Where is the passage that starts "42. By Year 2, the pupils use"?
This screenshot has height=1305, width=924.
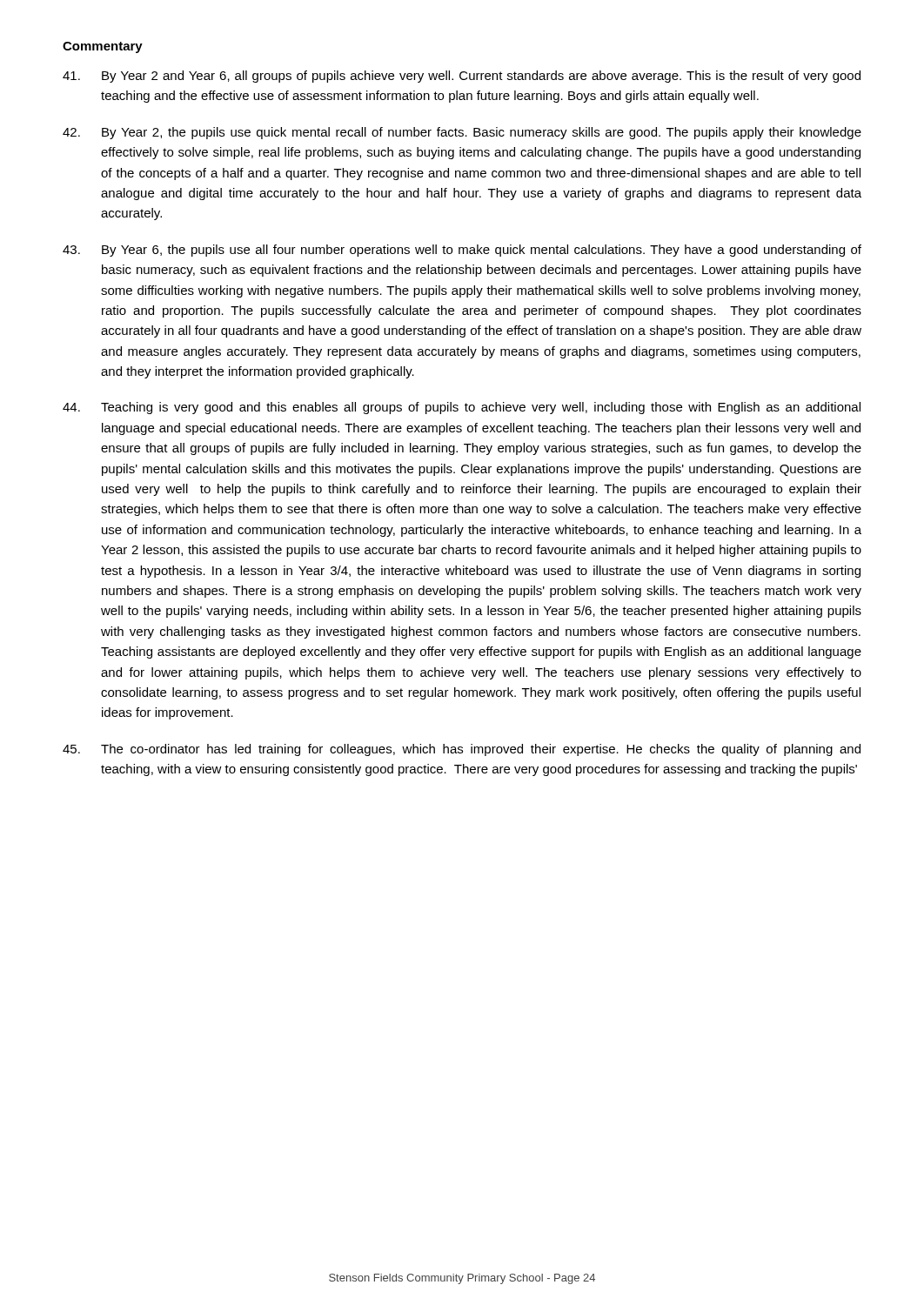coord(462,173)
